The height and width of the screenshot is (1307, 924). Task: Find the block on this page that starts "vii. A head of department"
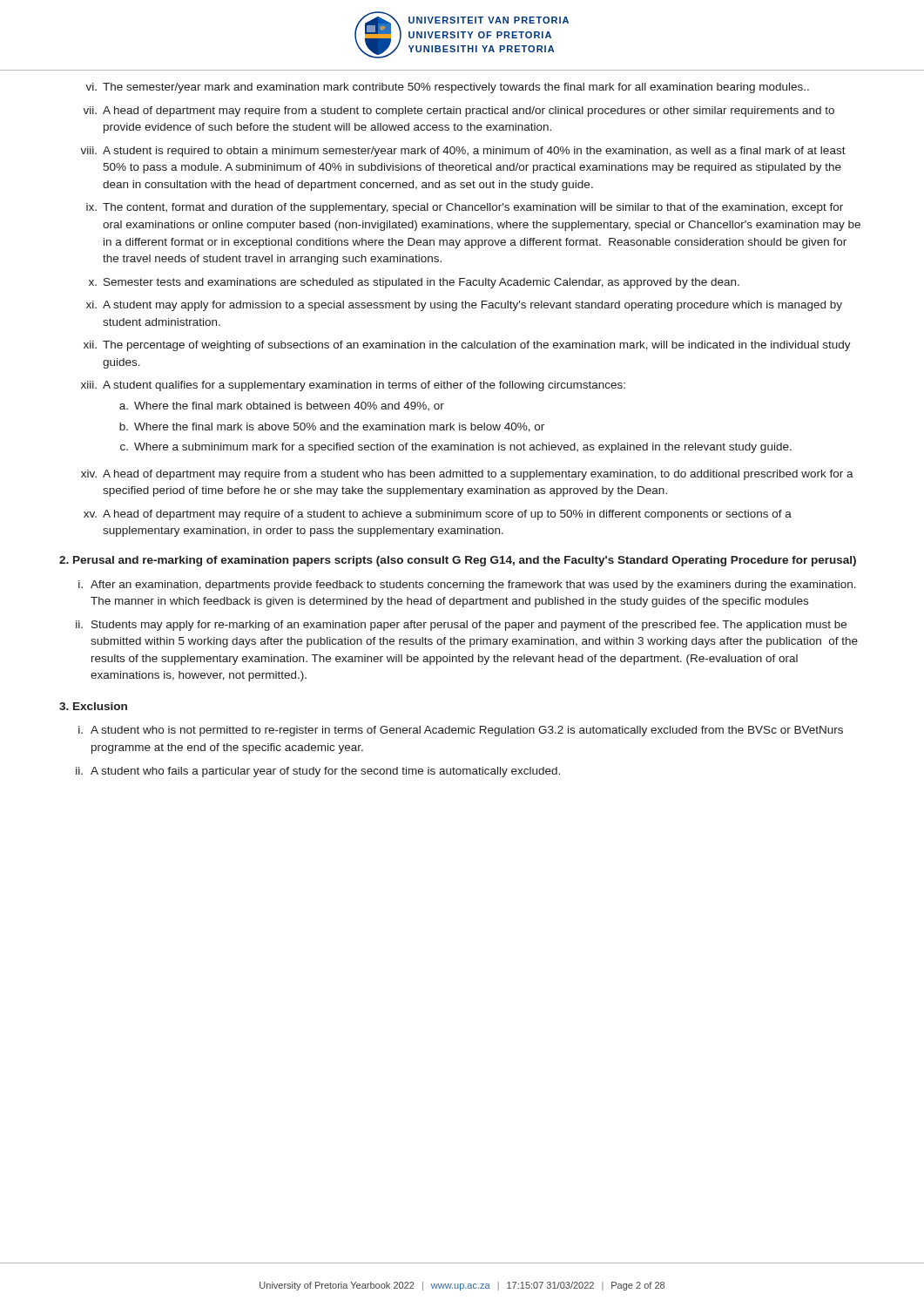[x=462, y=119]
